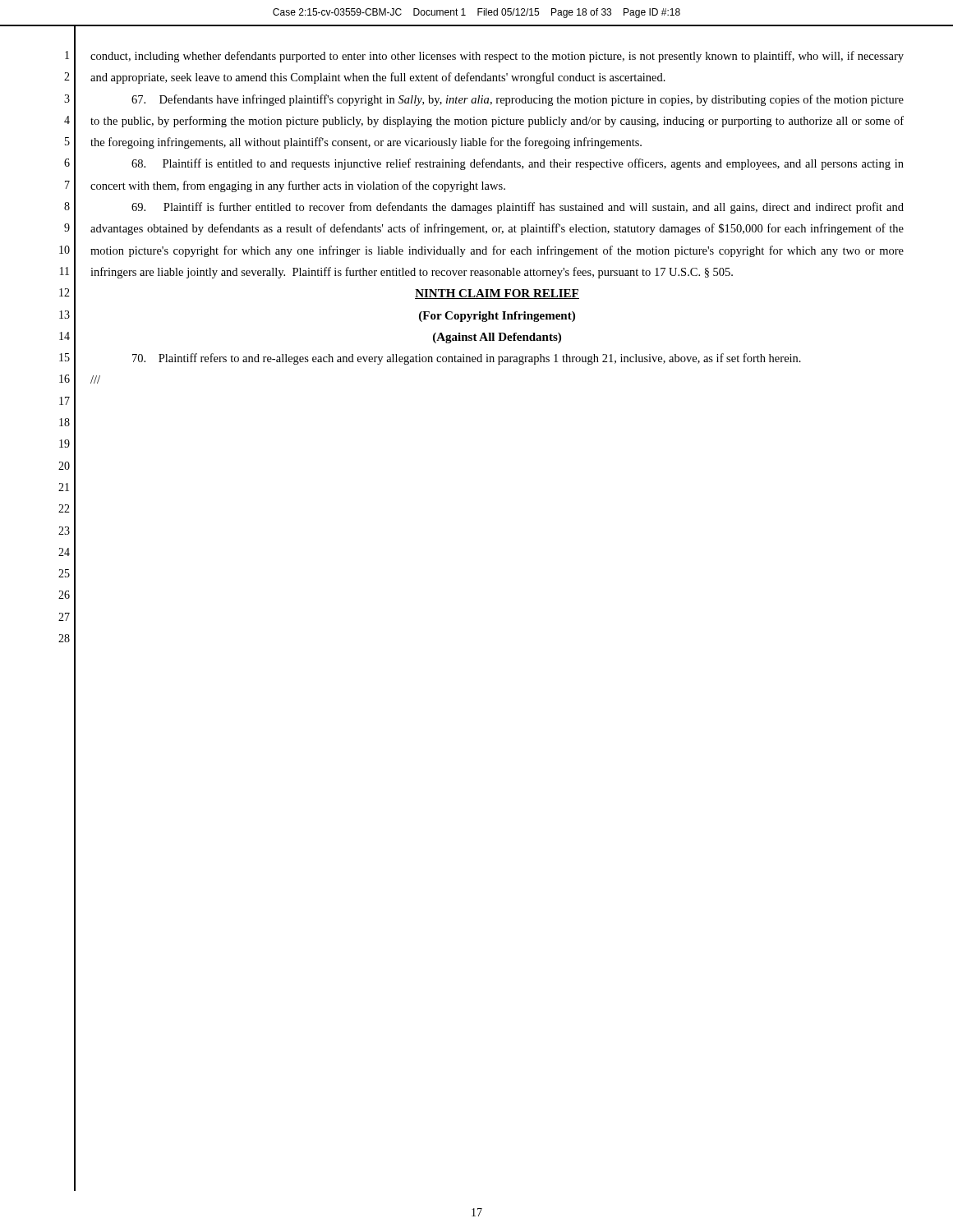Point to "(Against All Defendants)"

coord(497,337)
